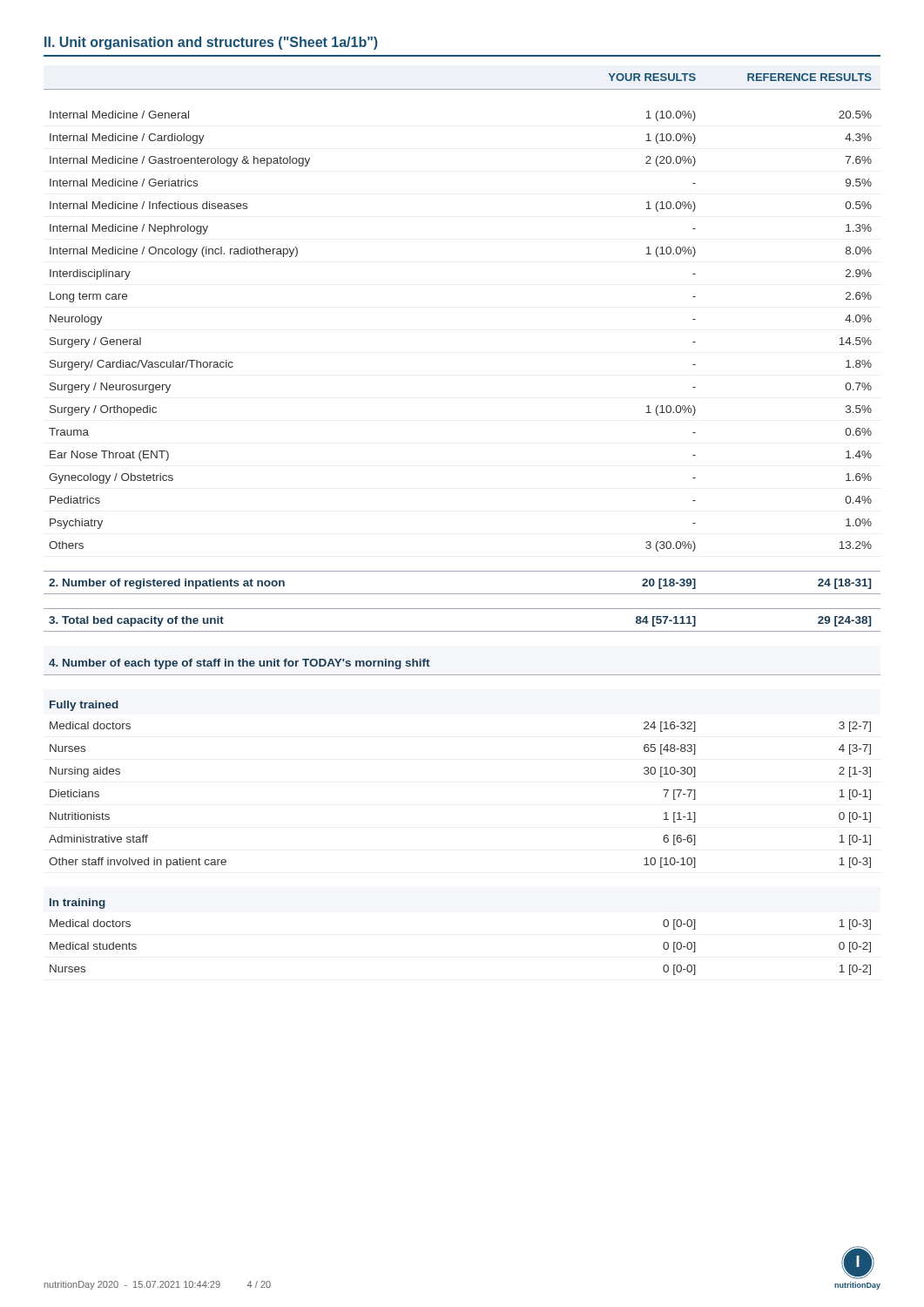Select the section header that says "II. Unit organisation"
The width and height of the screenshot is (924, 1307).
(211, 42)
